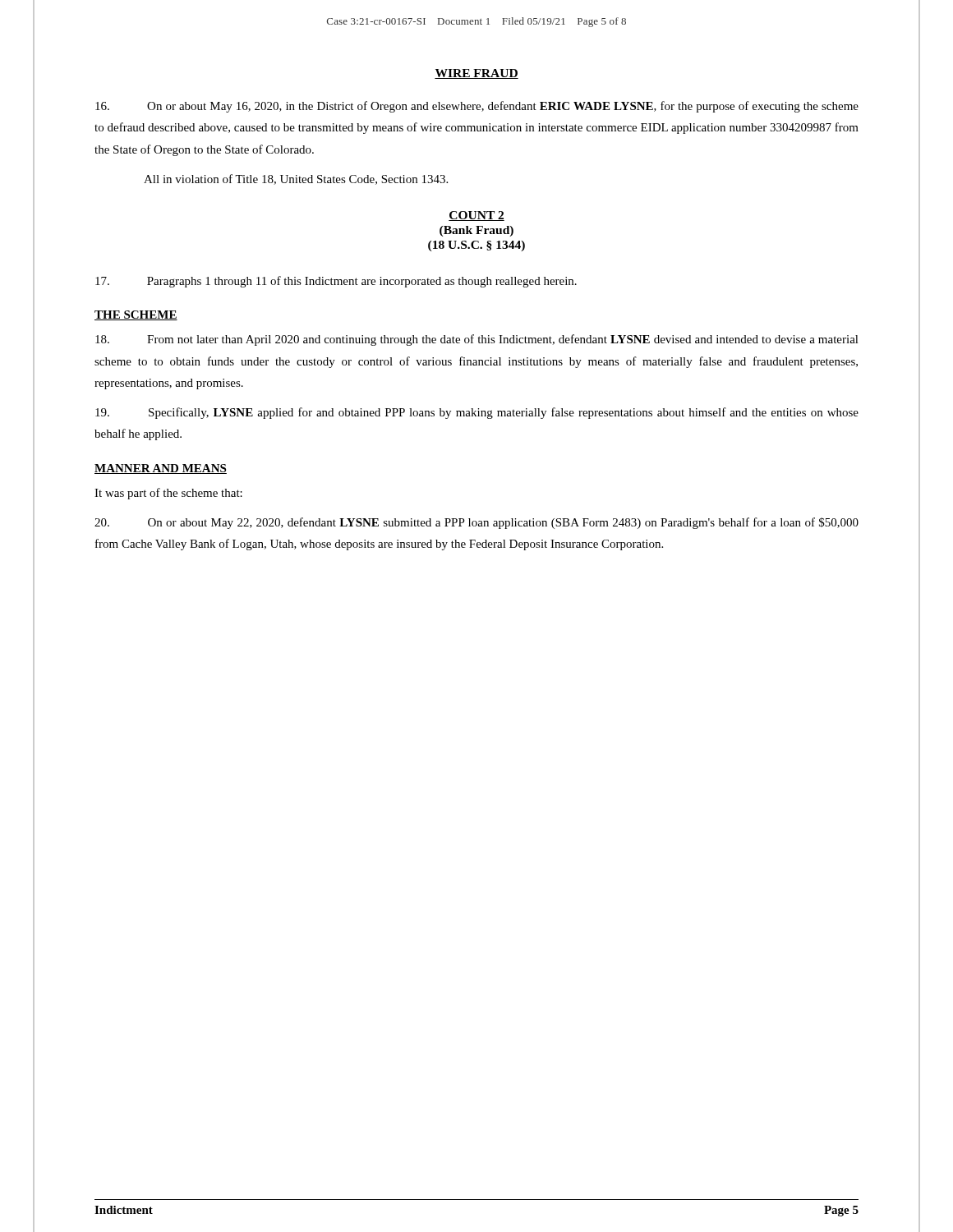Select the text block starting "It was part of the scheme"
This screenshot has height=1232, width=953.
(169, 492)
